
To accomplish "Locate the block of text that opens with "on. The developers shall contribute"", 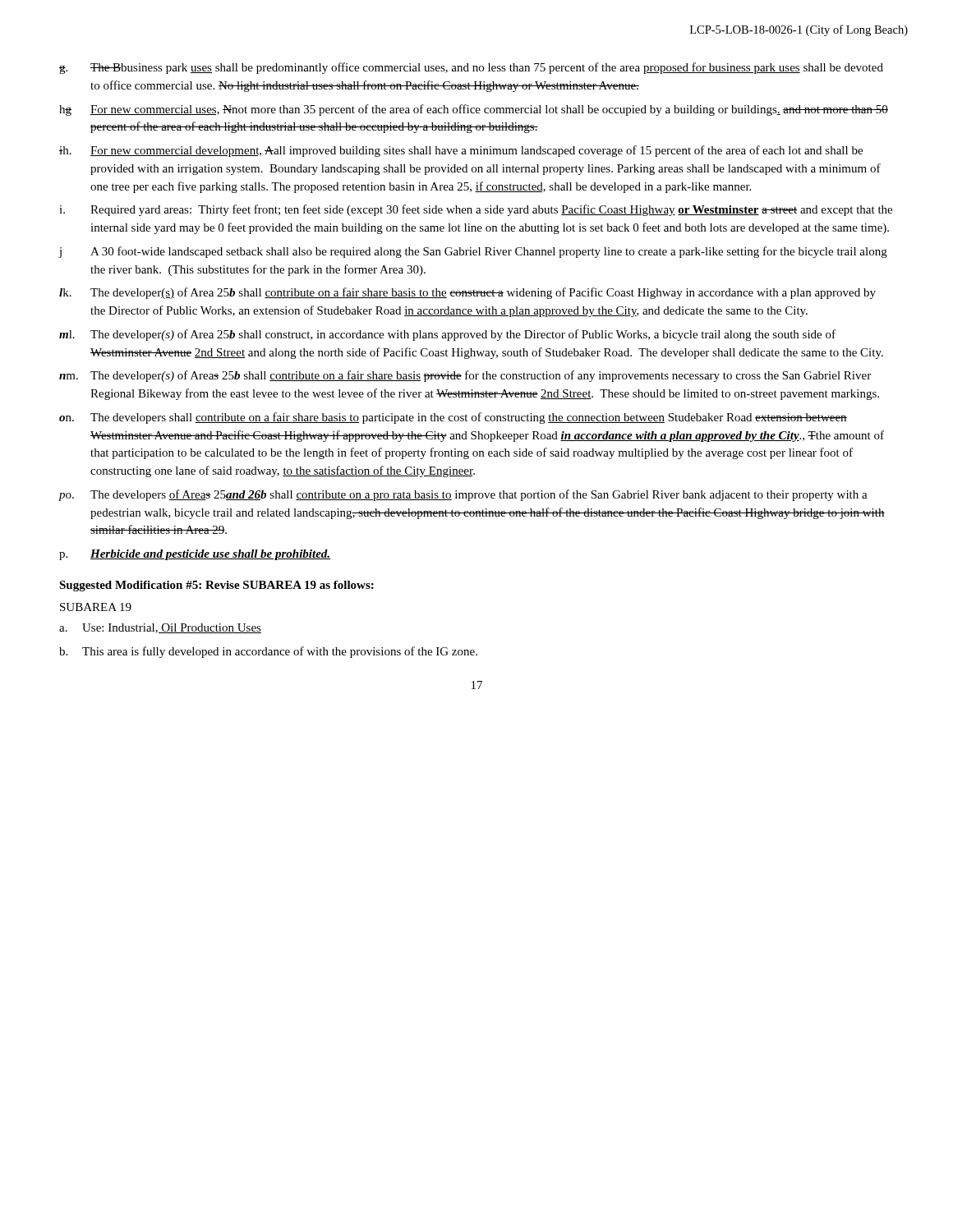I will 476,445.
